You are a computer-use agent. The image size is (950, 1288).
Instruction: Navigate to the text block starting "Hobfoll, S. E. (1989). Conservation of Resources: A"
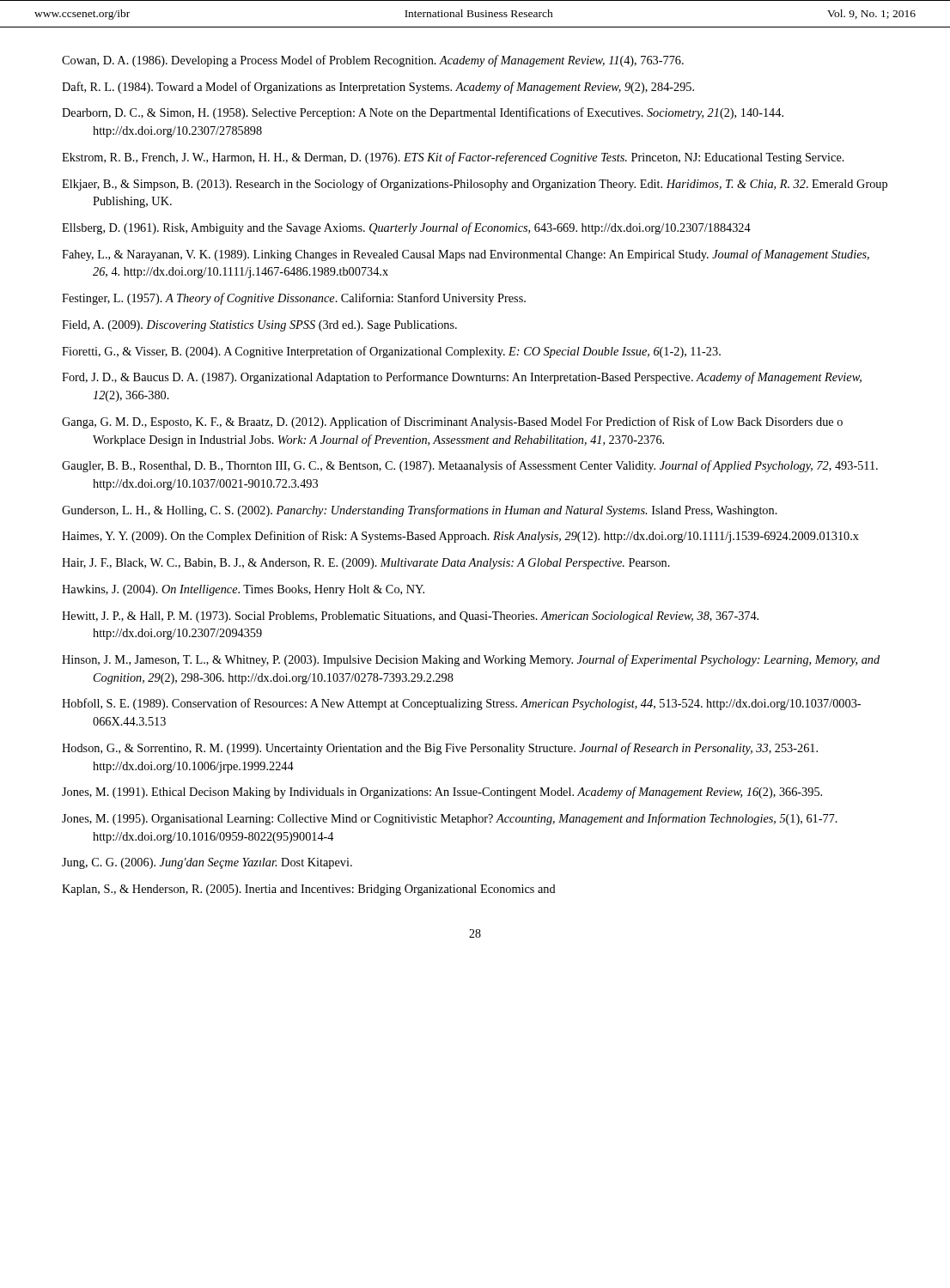point(462,712)
